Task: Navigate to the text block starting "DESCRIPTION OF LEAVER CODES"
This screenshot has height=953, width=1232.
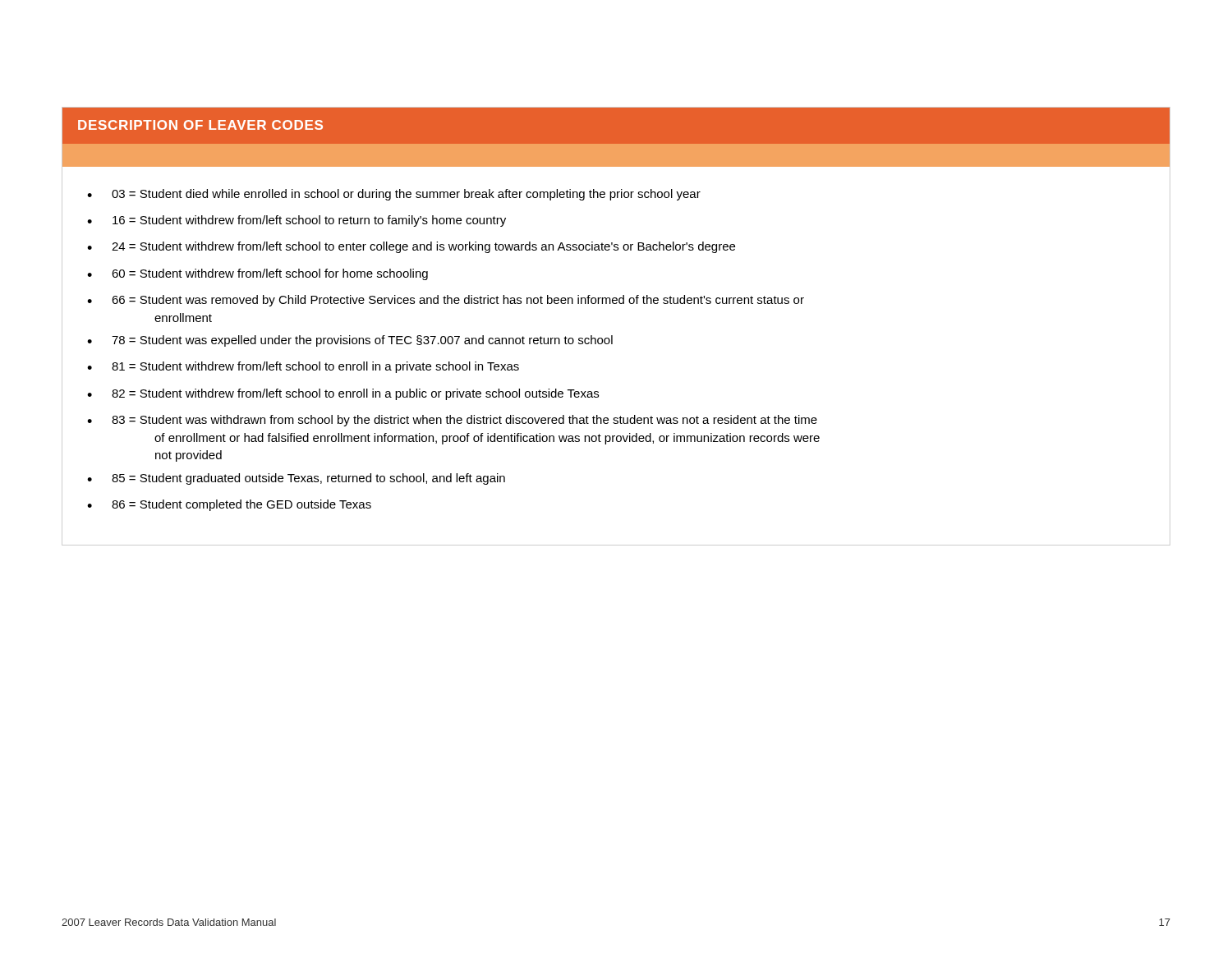Action: click(201, 125)
